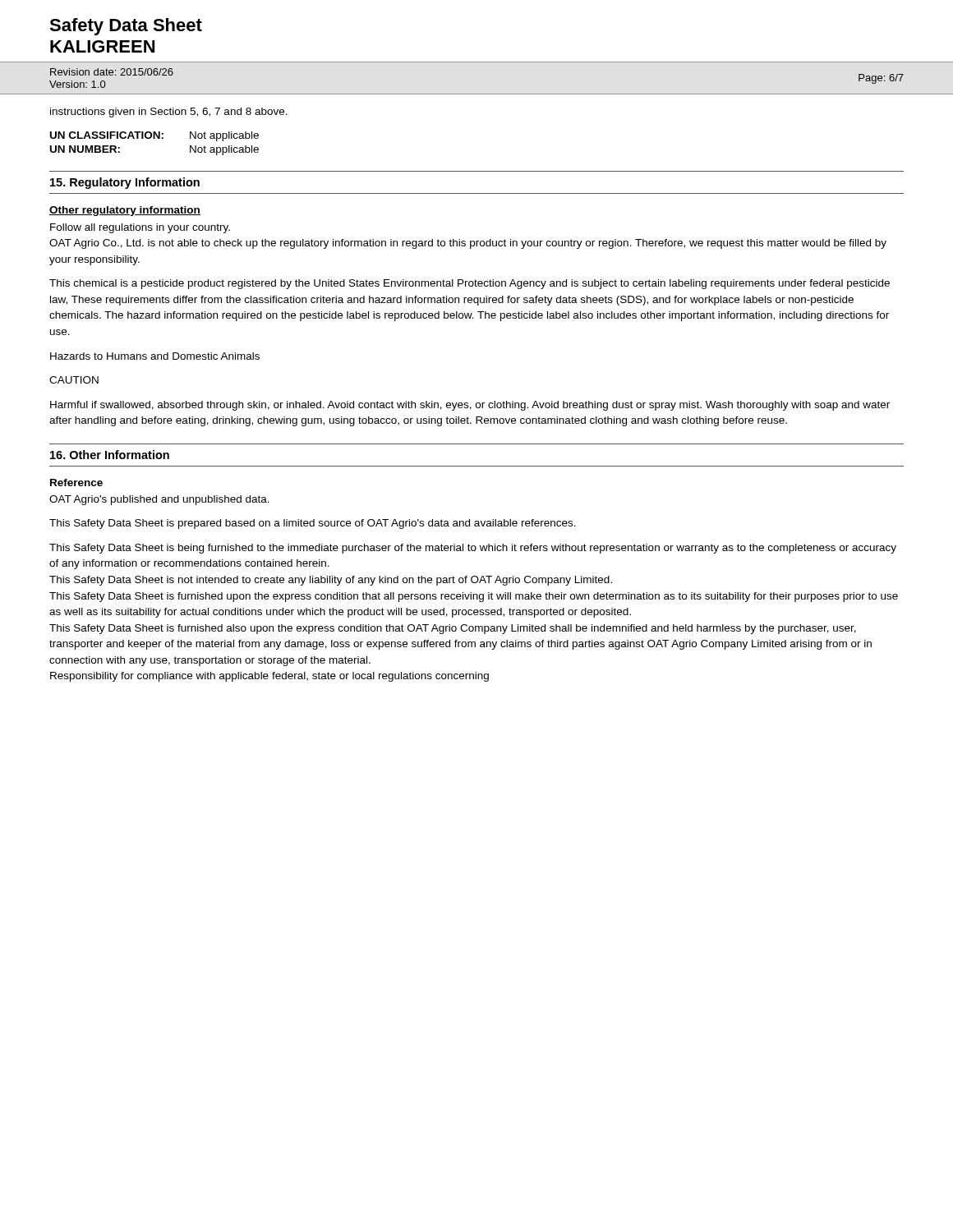The height and width of the screenshot is (1232, 953).
Task: Find the text starting "instructions given in Section 5, 6,"
Action: click(x=169, y=111)
